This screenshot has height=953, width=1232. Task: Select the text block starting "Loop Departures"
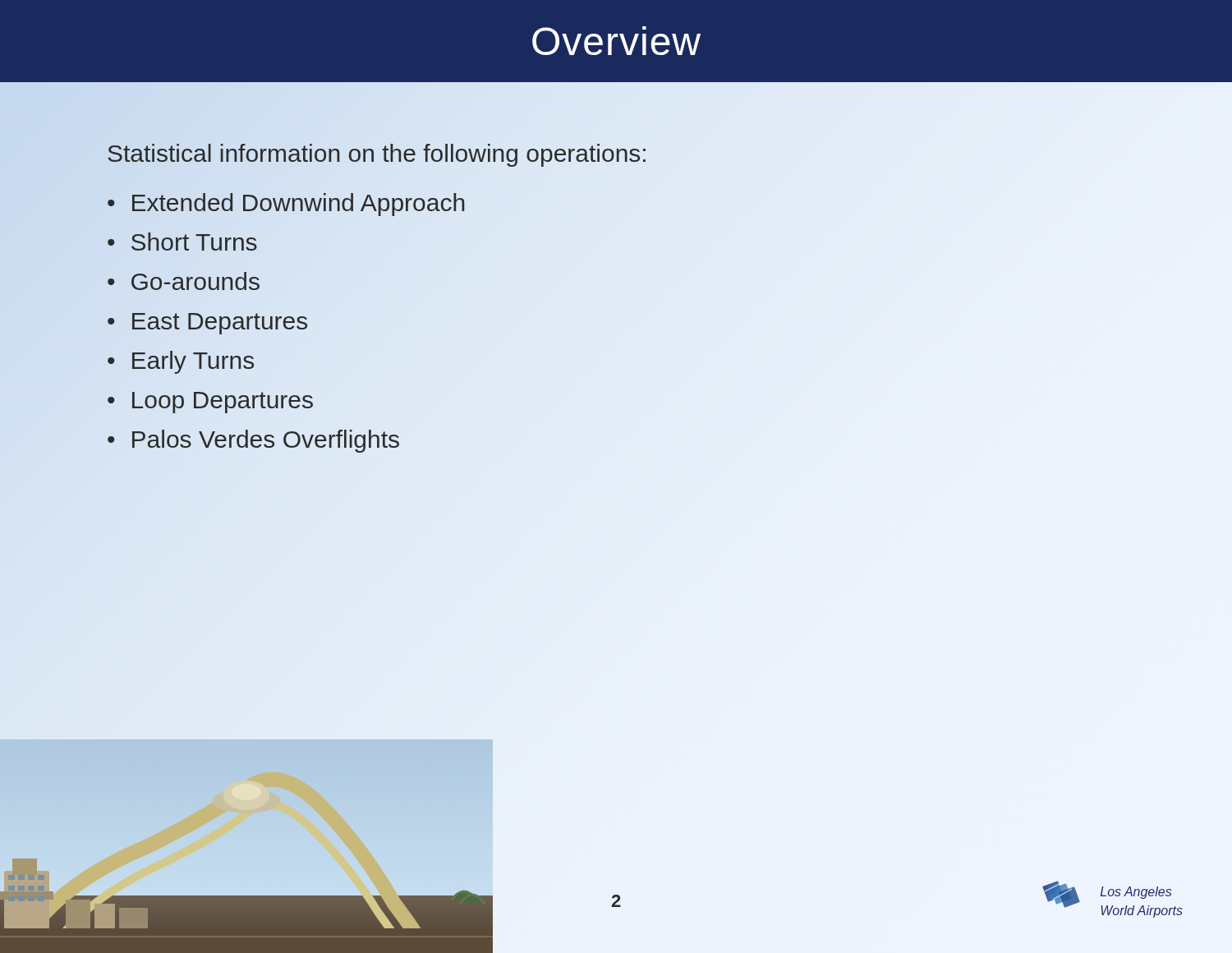coord(222,400)
